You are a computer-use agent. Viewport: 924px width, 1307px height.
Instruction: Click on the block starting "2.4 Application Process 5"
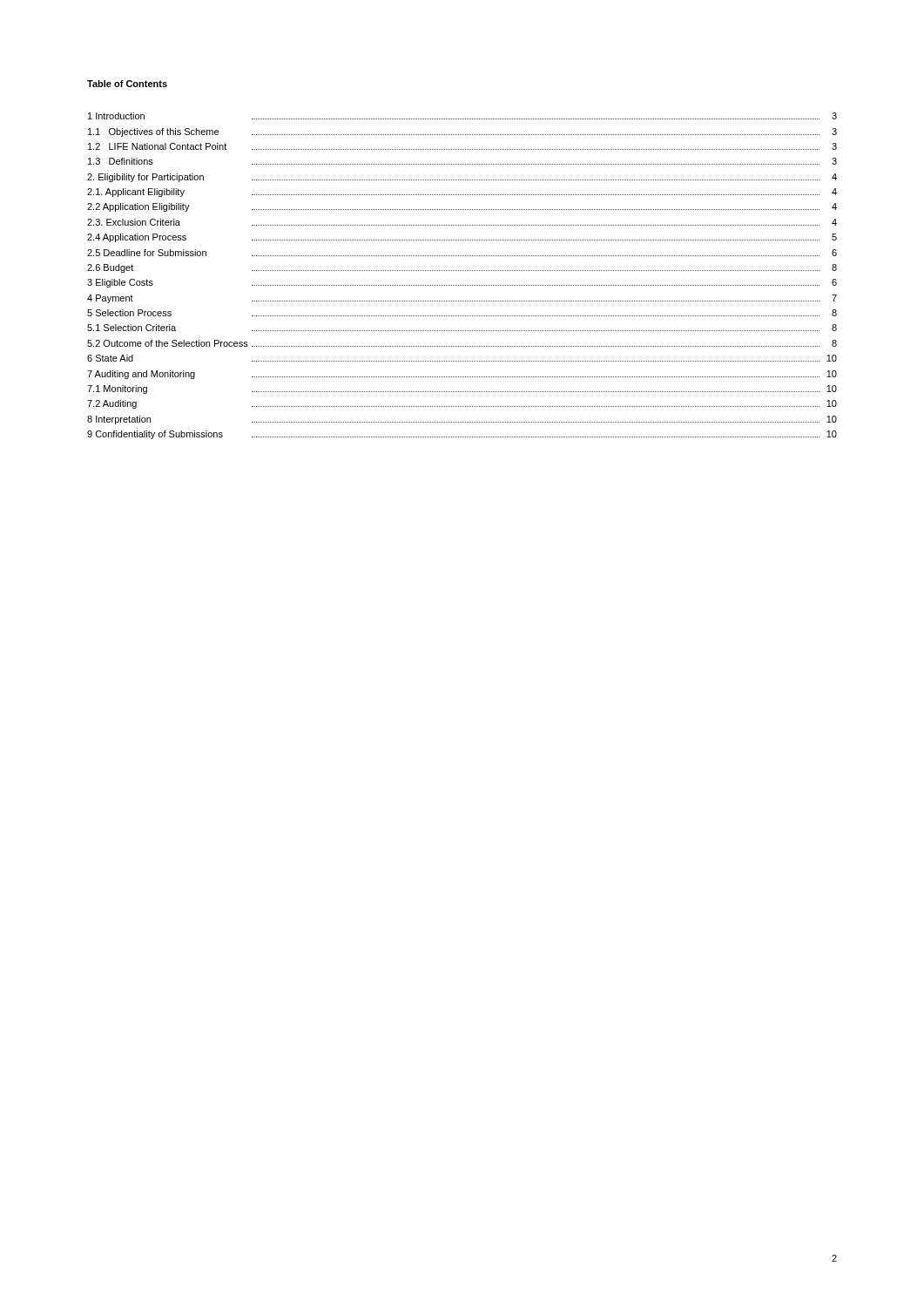click(x=462, y=237)
